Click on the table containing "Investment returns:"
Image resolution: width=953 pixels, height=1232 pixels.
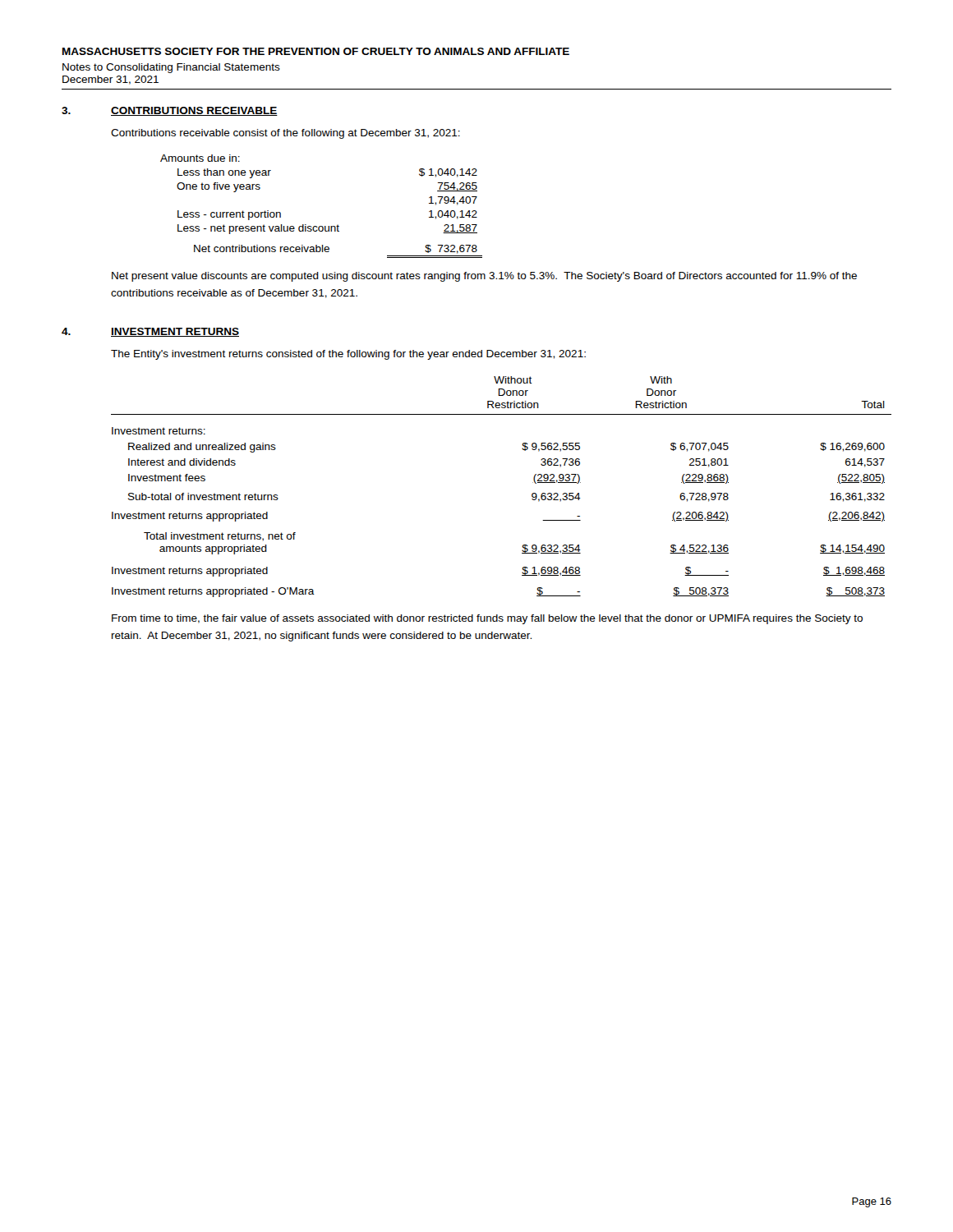(x=501, y=485)
